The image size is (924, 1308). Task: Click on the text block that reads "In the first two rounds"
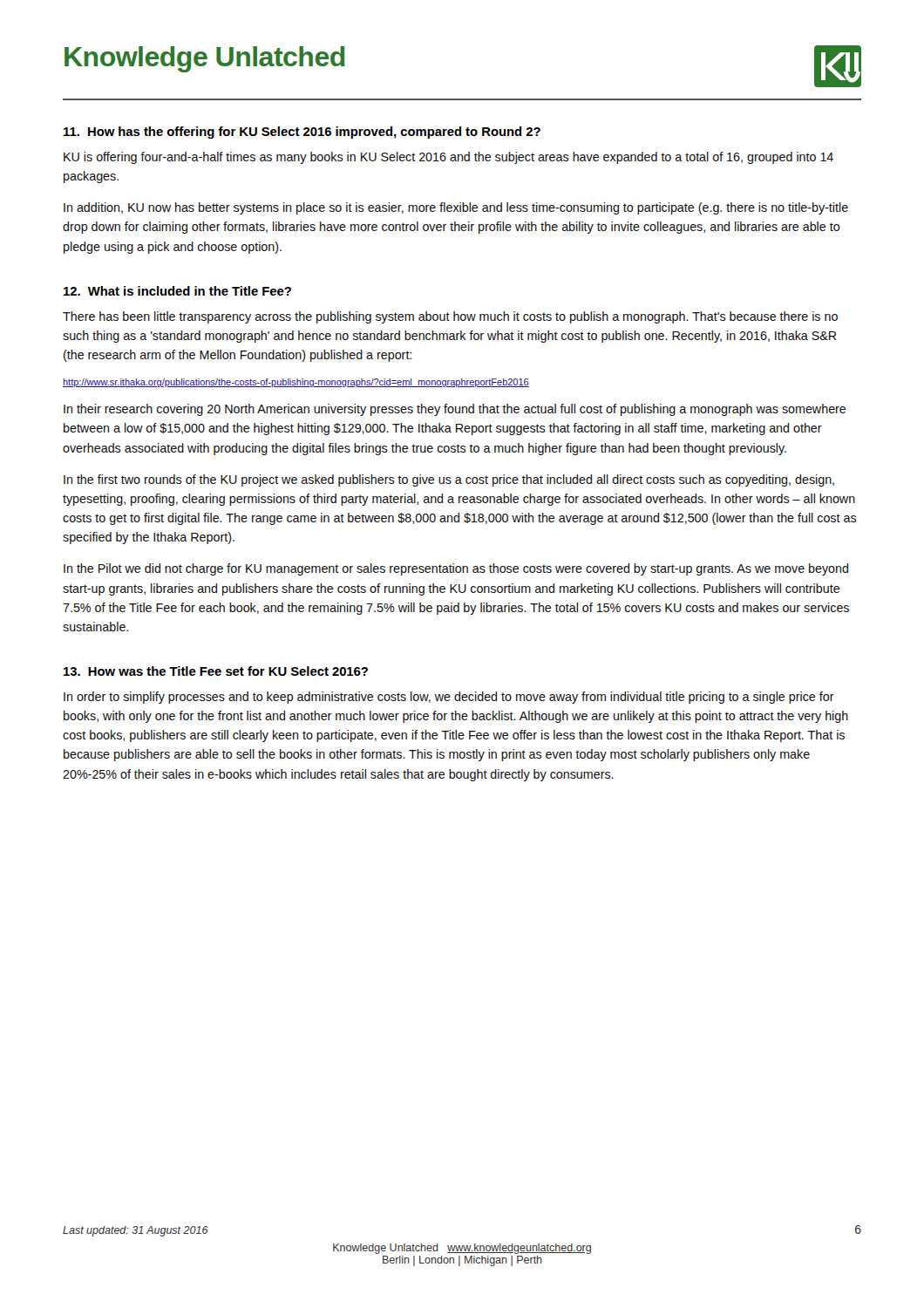[x=460, y=508]
